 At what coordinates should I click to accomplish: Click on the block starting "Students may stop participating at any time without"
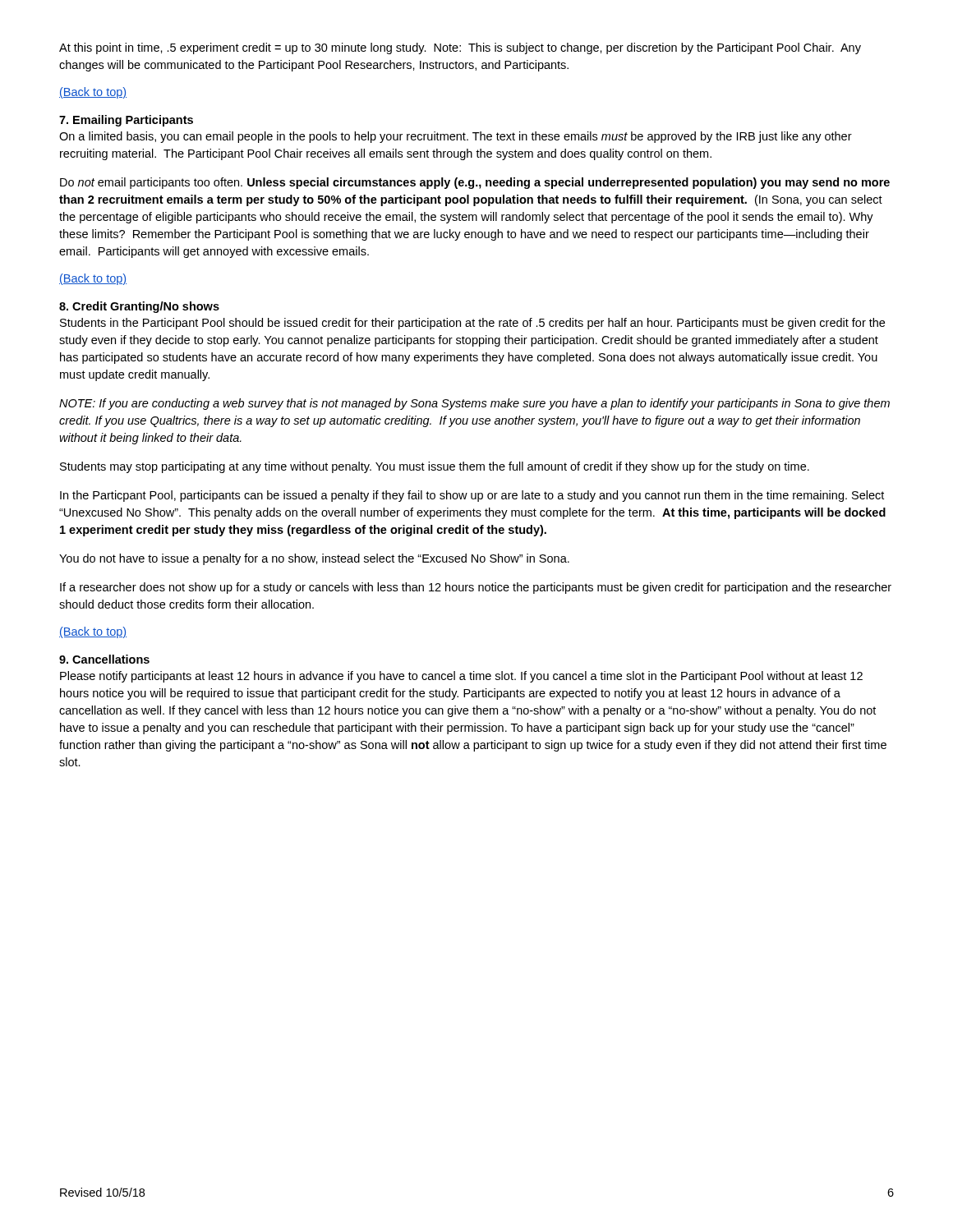coord(435,467)
